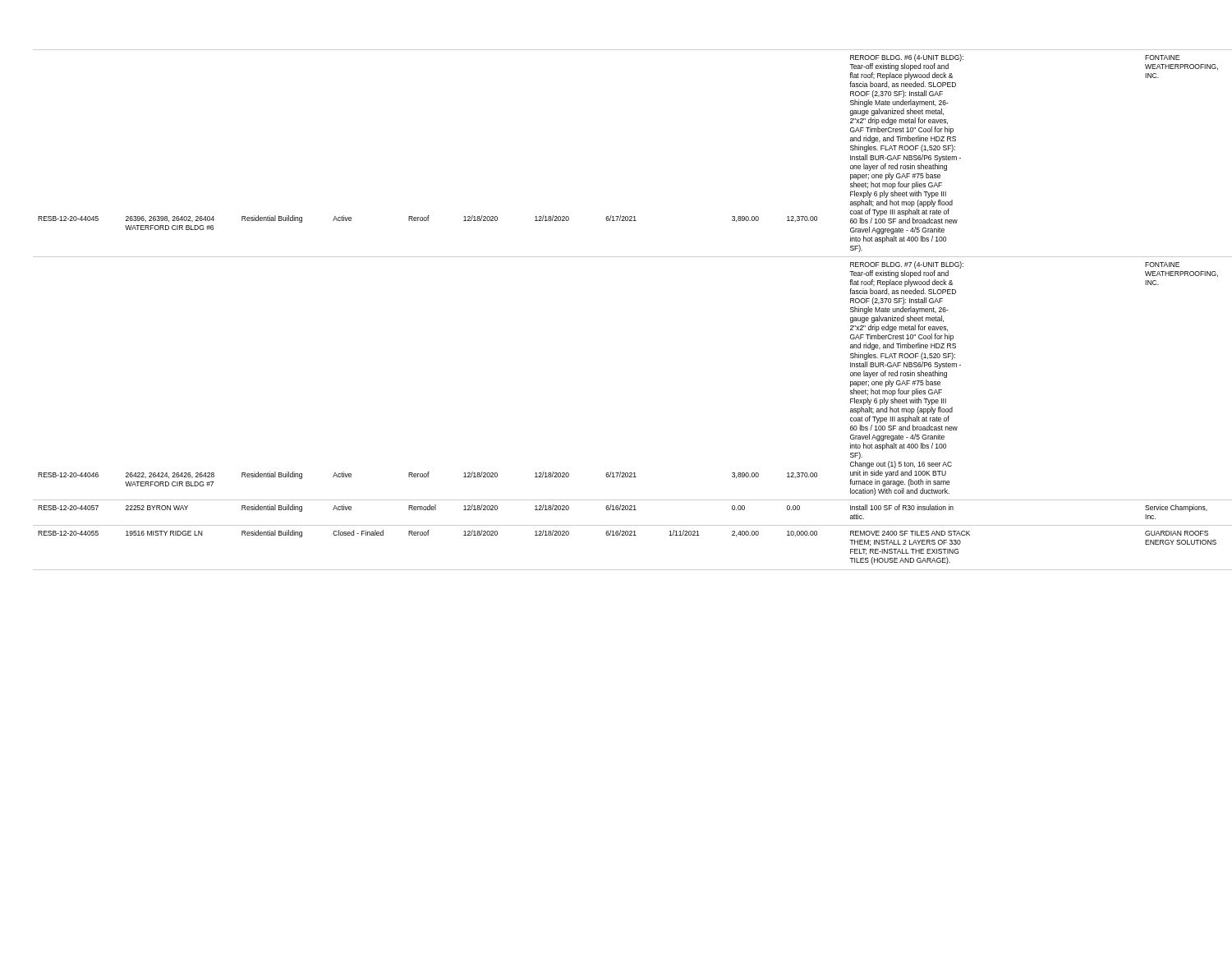Click a table
Viewport: 1232px width, 953px height.
(616, 310)
